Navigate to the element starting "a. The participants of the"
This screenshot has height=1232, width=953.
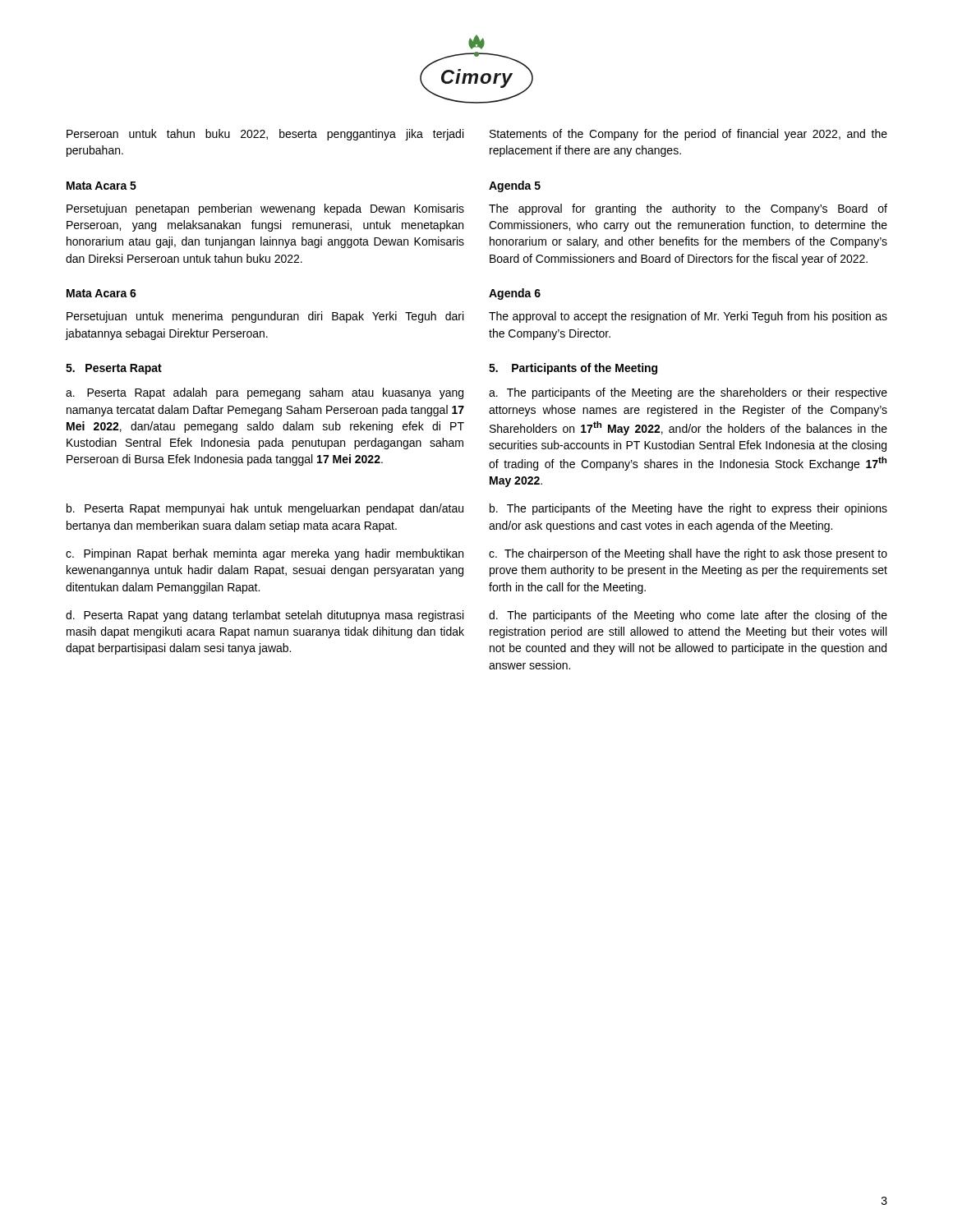pos(688,437)
